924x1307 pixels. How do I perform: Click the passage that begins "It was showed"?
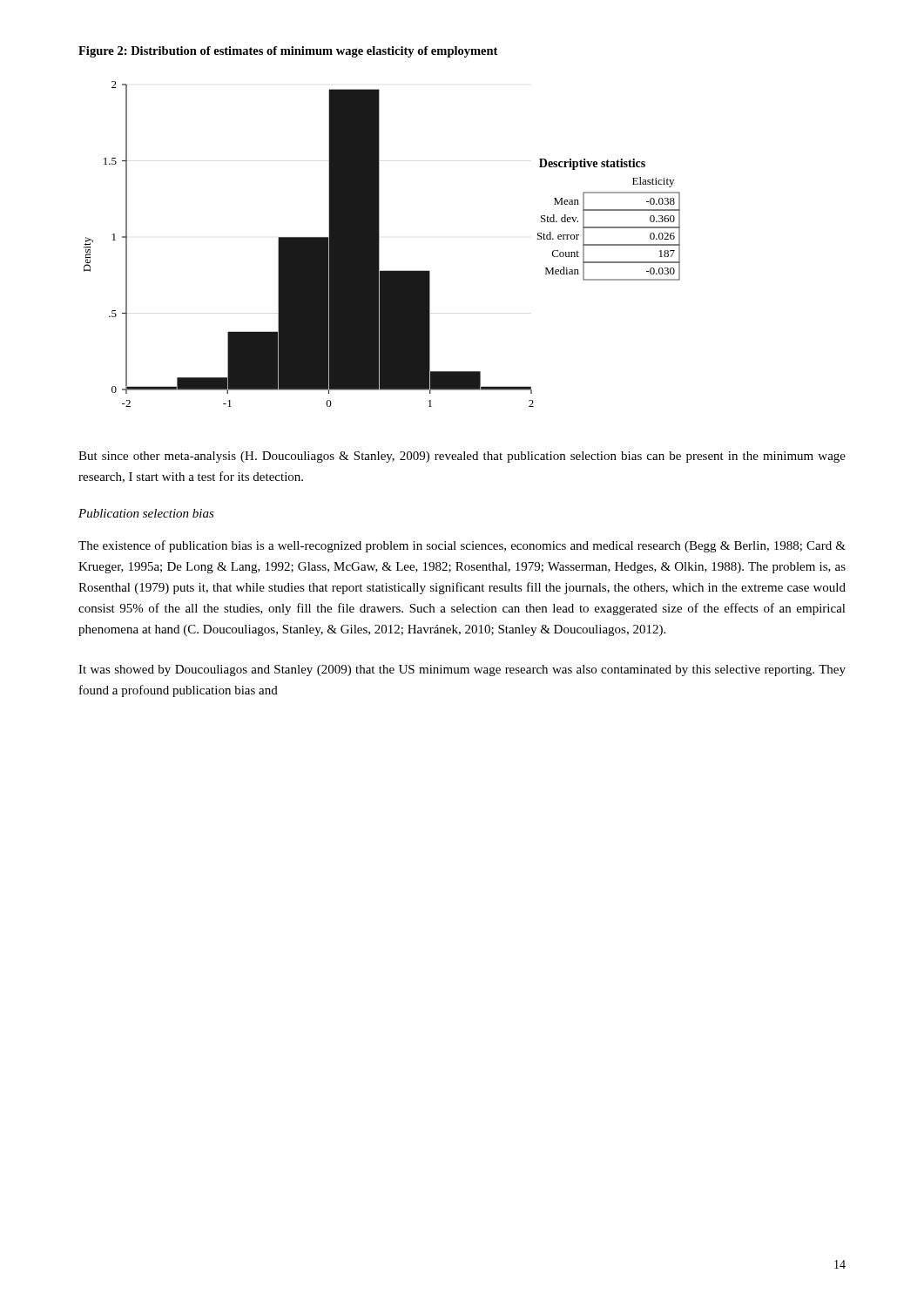tap(462, 680)
